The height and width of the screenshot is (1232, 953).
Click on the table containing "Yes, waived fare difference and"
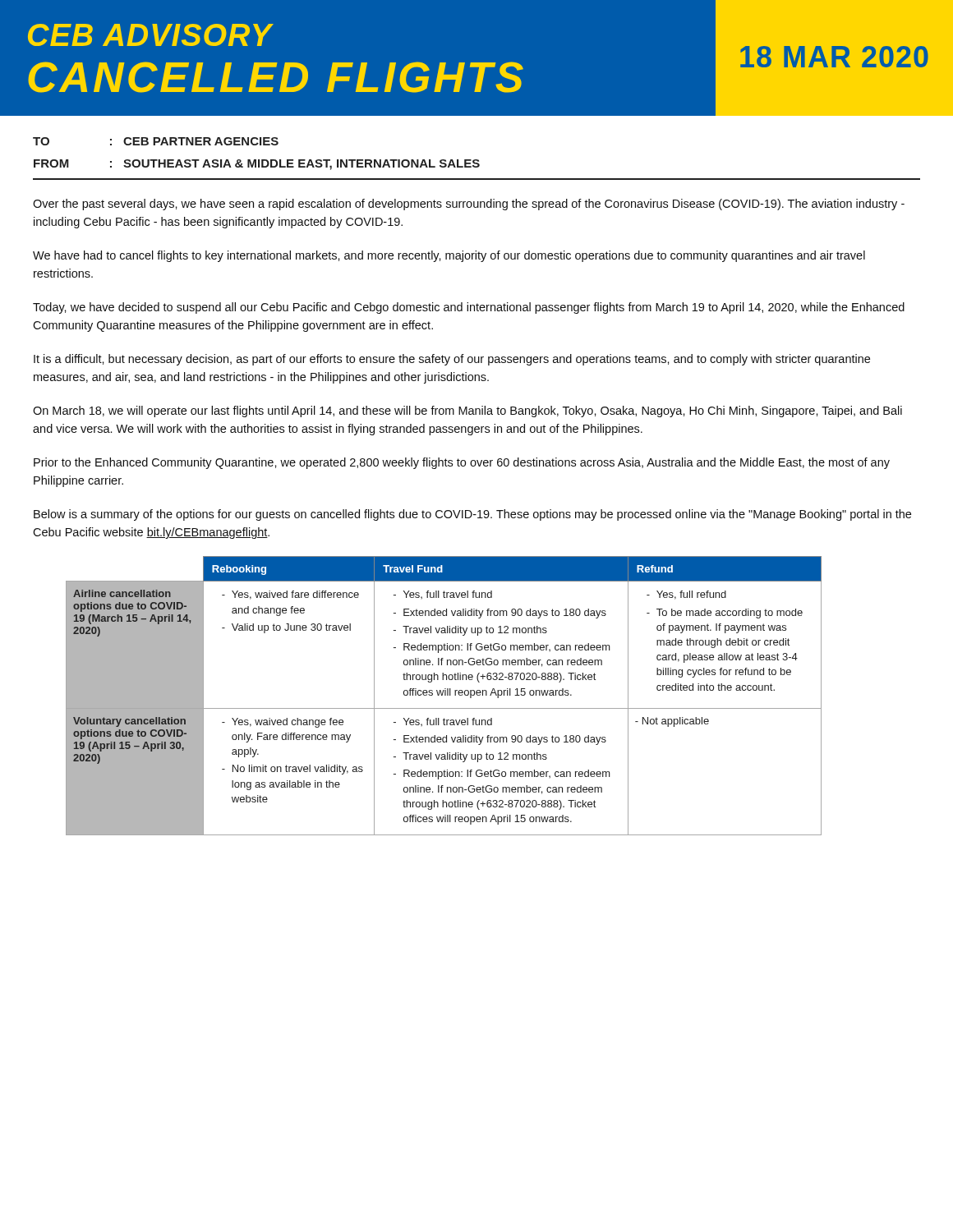(x=444, y=696)
